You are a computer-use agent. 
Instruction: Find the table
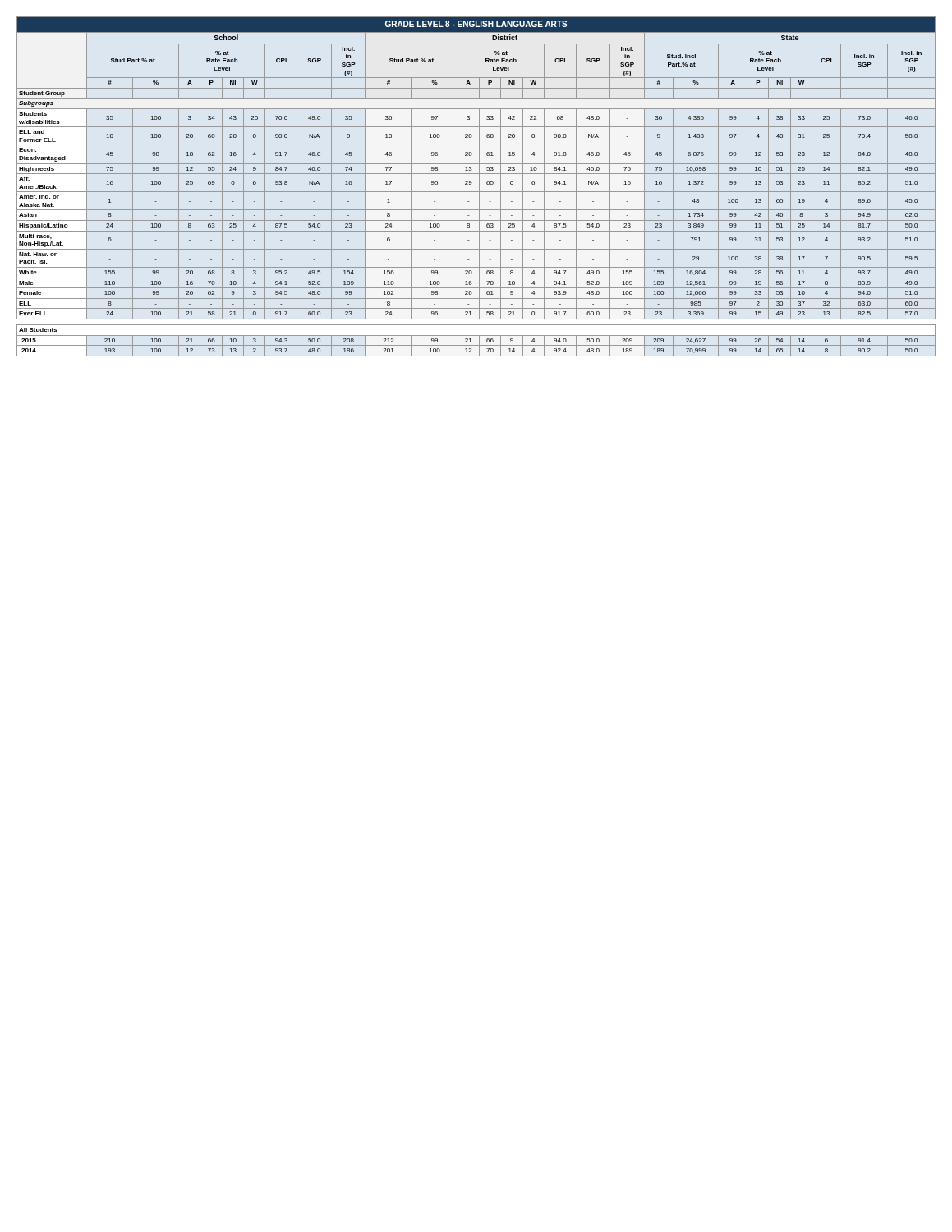(476, 186)
